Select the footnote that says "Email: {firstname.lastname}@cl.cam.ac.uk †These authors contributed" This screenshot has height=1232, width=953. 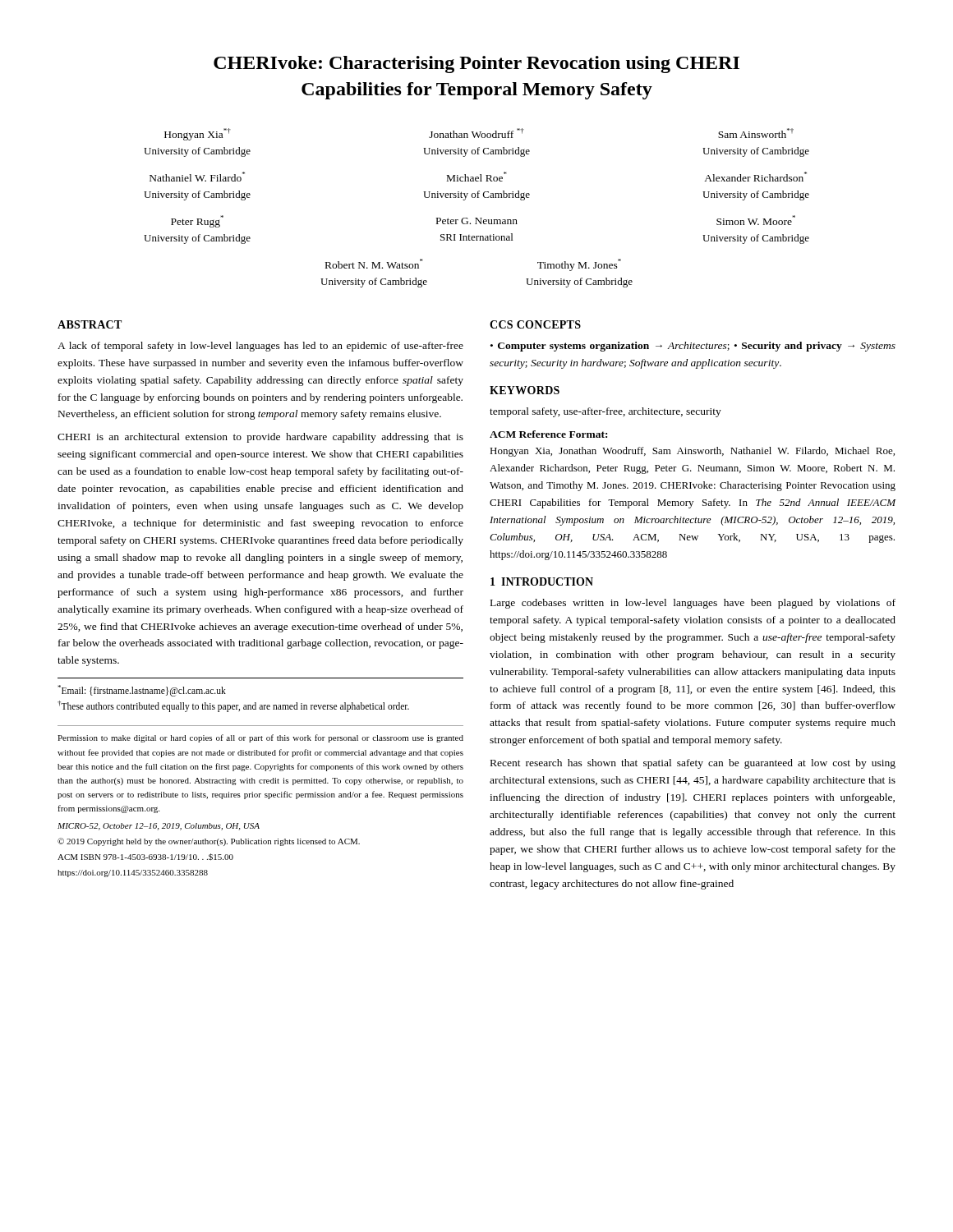tap(233, 698)
